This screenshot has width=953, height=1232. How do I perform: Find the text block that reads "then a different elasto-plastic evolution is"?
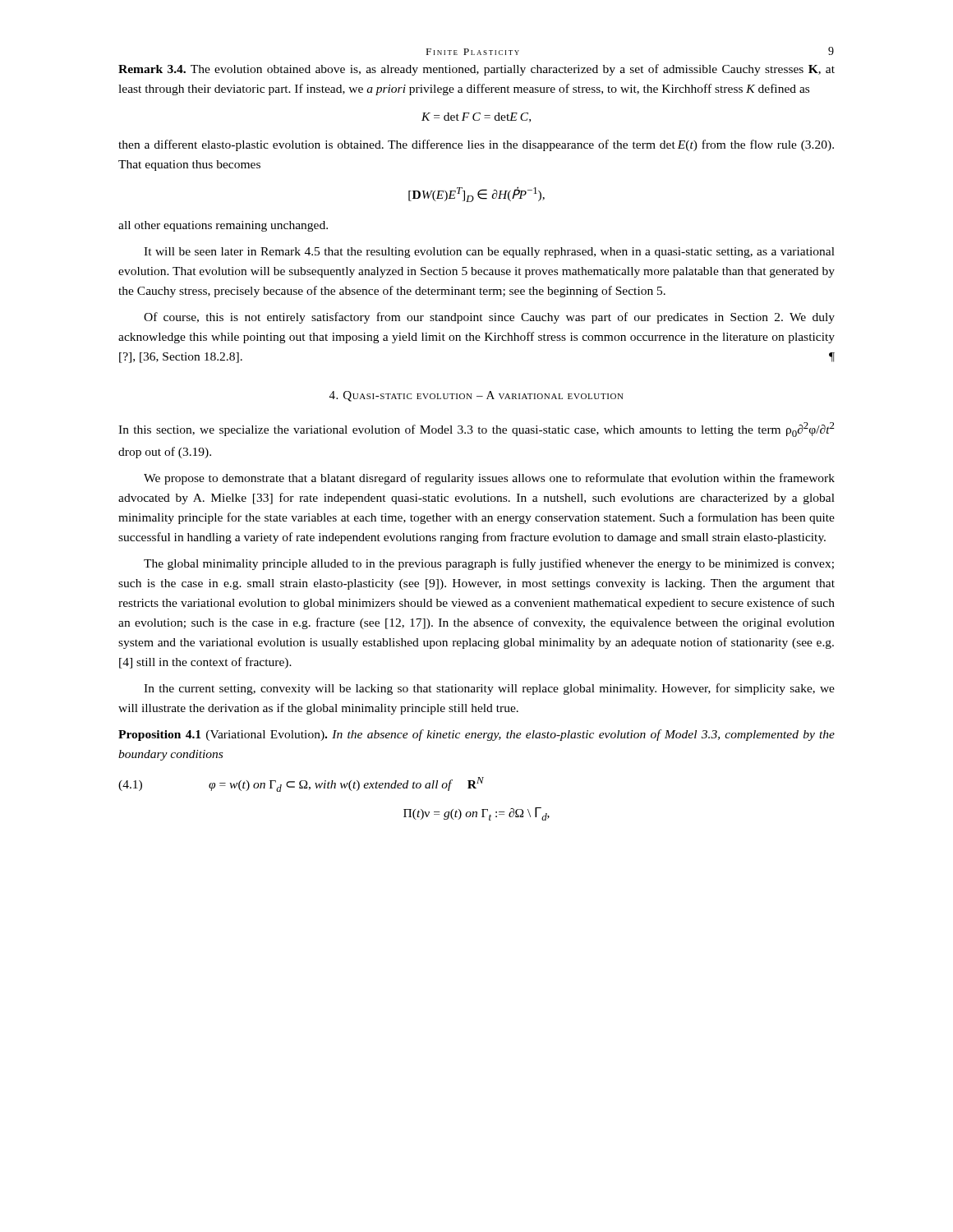point(476,154)
